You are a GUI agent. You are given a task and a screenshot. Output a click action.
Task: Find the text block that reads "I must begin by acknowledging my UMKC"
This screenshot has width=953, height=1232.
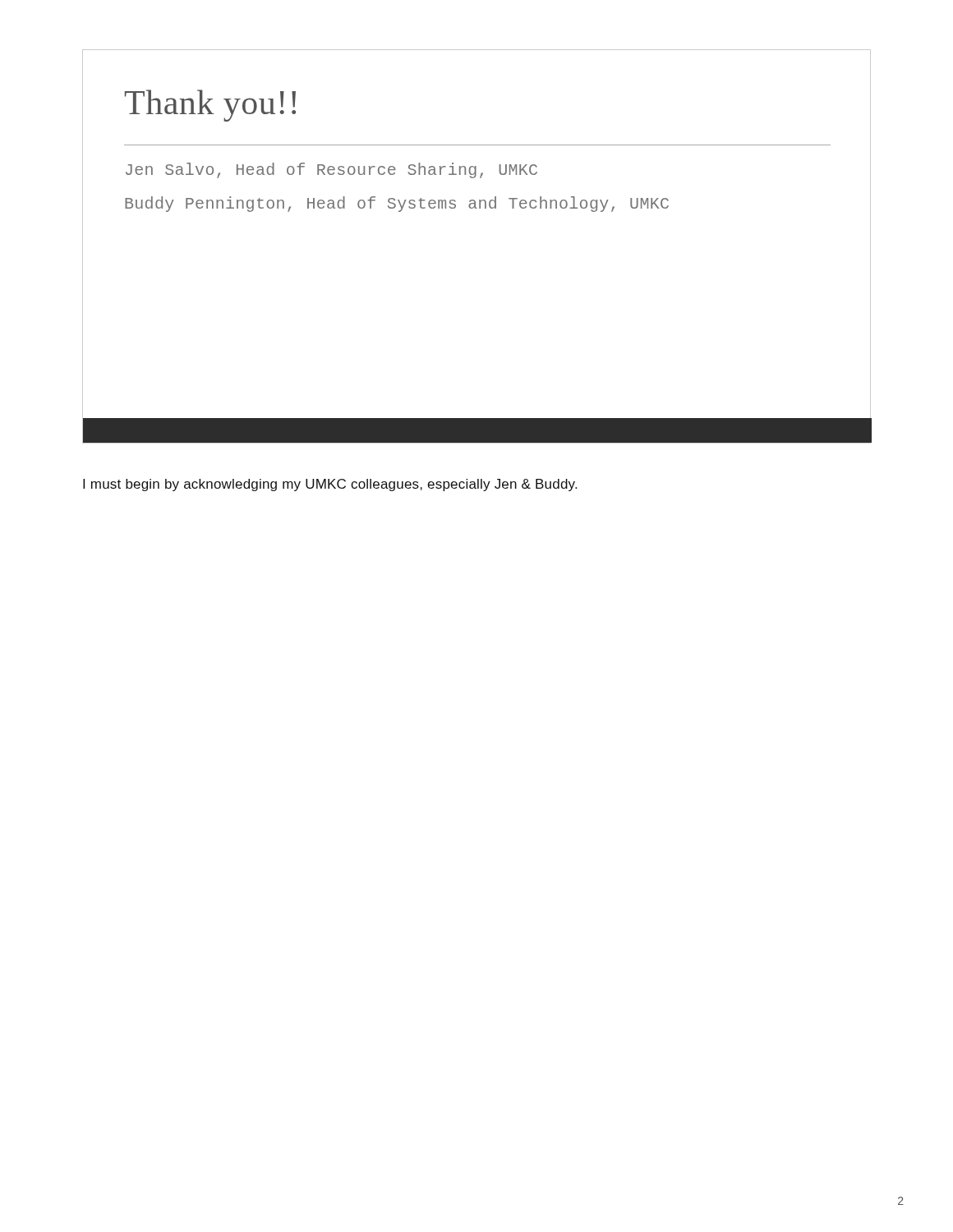click(x=330, y=484)
